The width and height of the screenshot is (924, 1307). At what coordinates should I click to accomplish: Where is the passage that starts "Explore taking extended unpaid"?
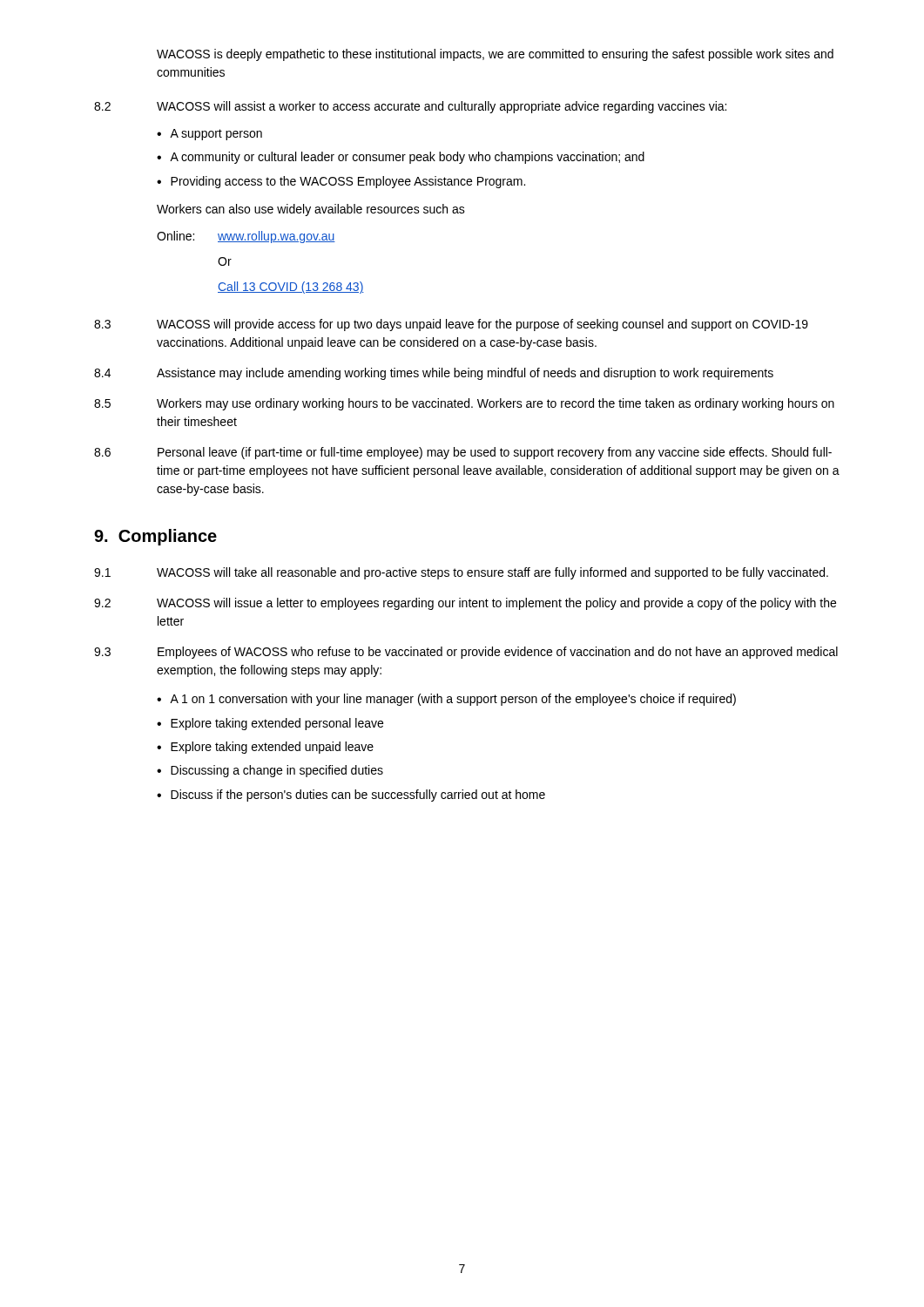coord(272,747)
